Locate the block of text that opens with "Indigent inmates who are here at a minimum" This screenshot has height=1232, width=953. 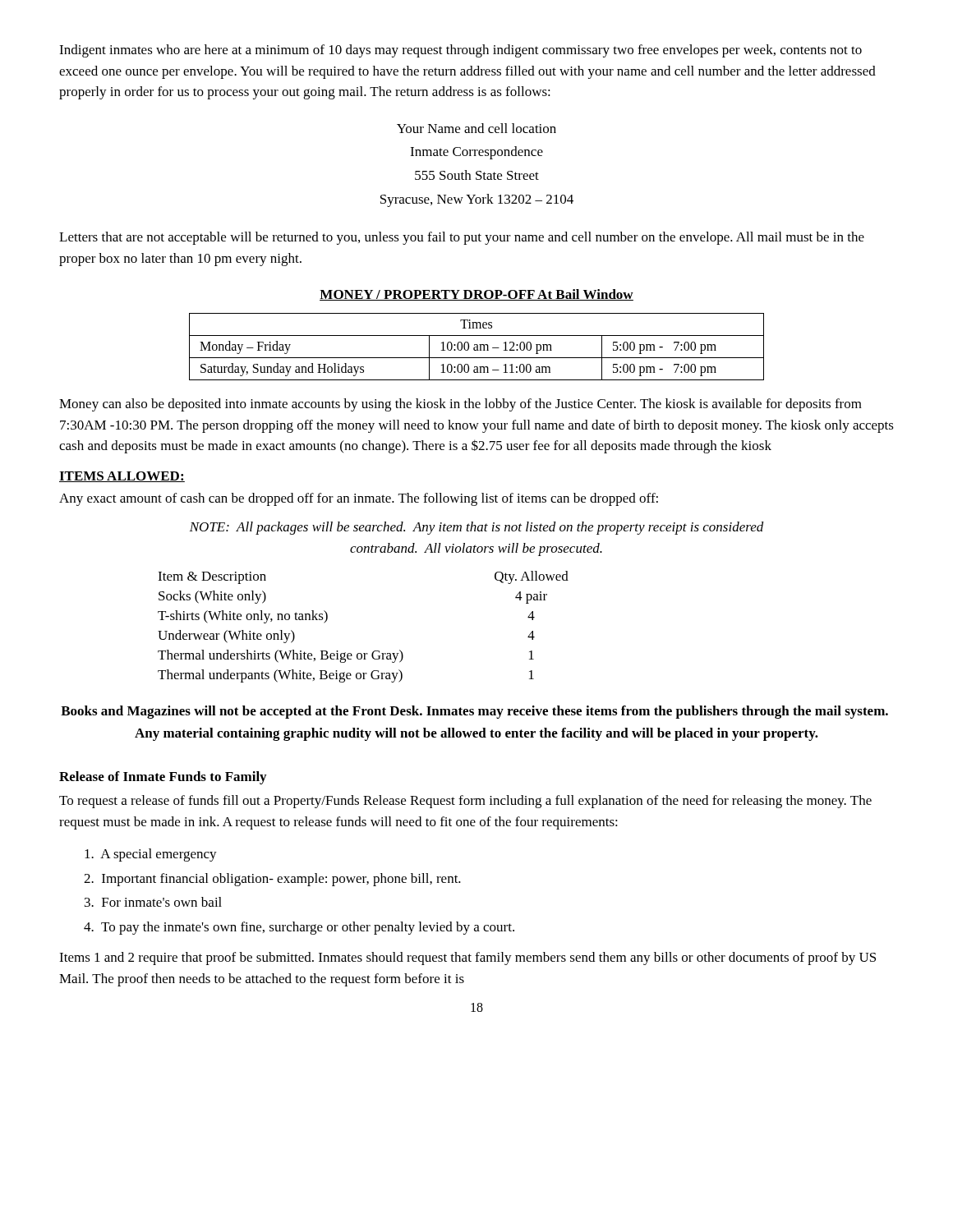click(467, 71)
